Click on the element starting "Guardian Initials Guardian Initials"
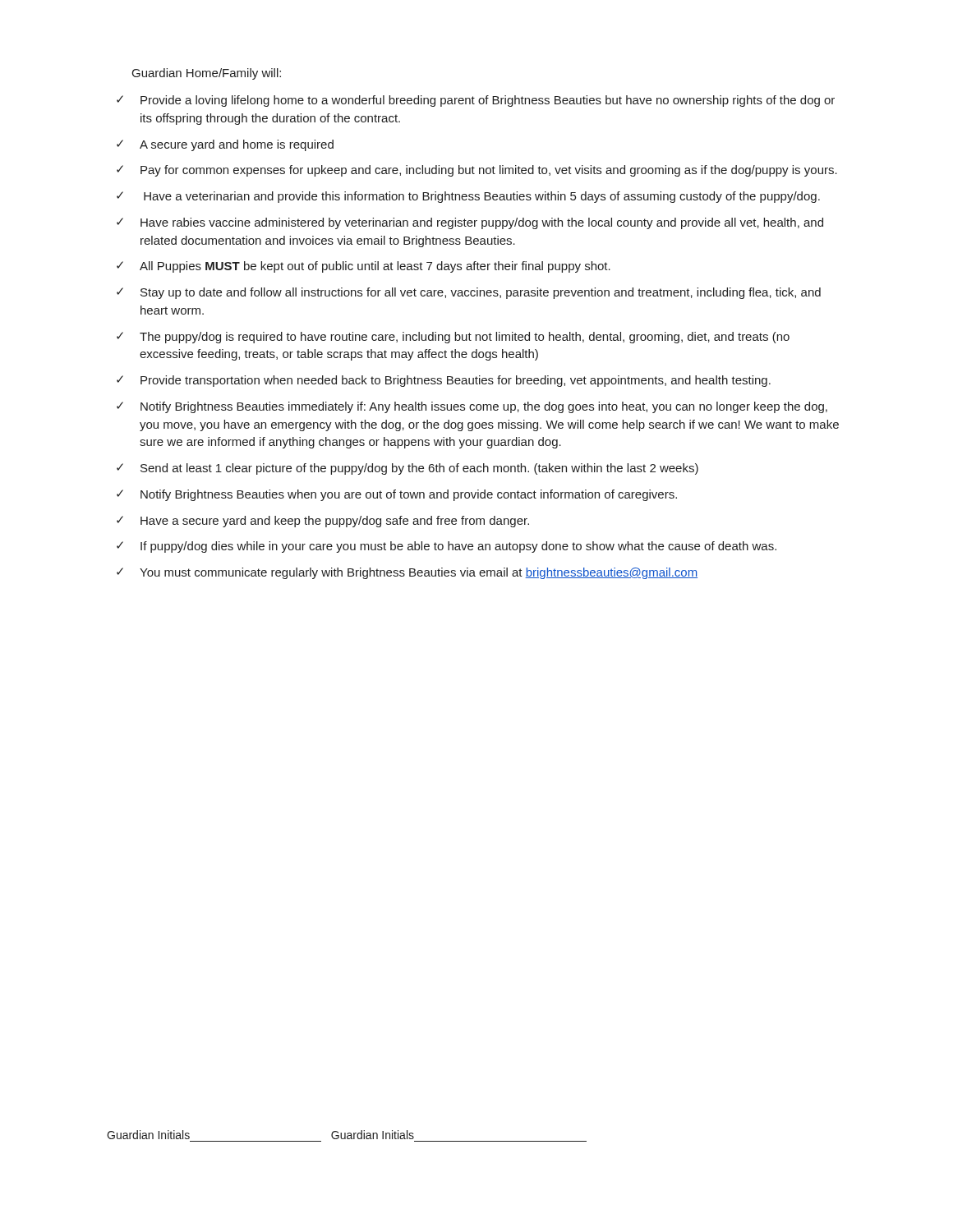Viewport: 953px width, 1232px height. (347, 1135)
